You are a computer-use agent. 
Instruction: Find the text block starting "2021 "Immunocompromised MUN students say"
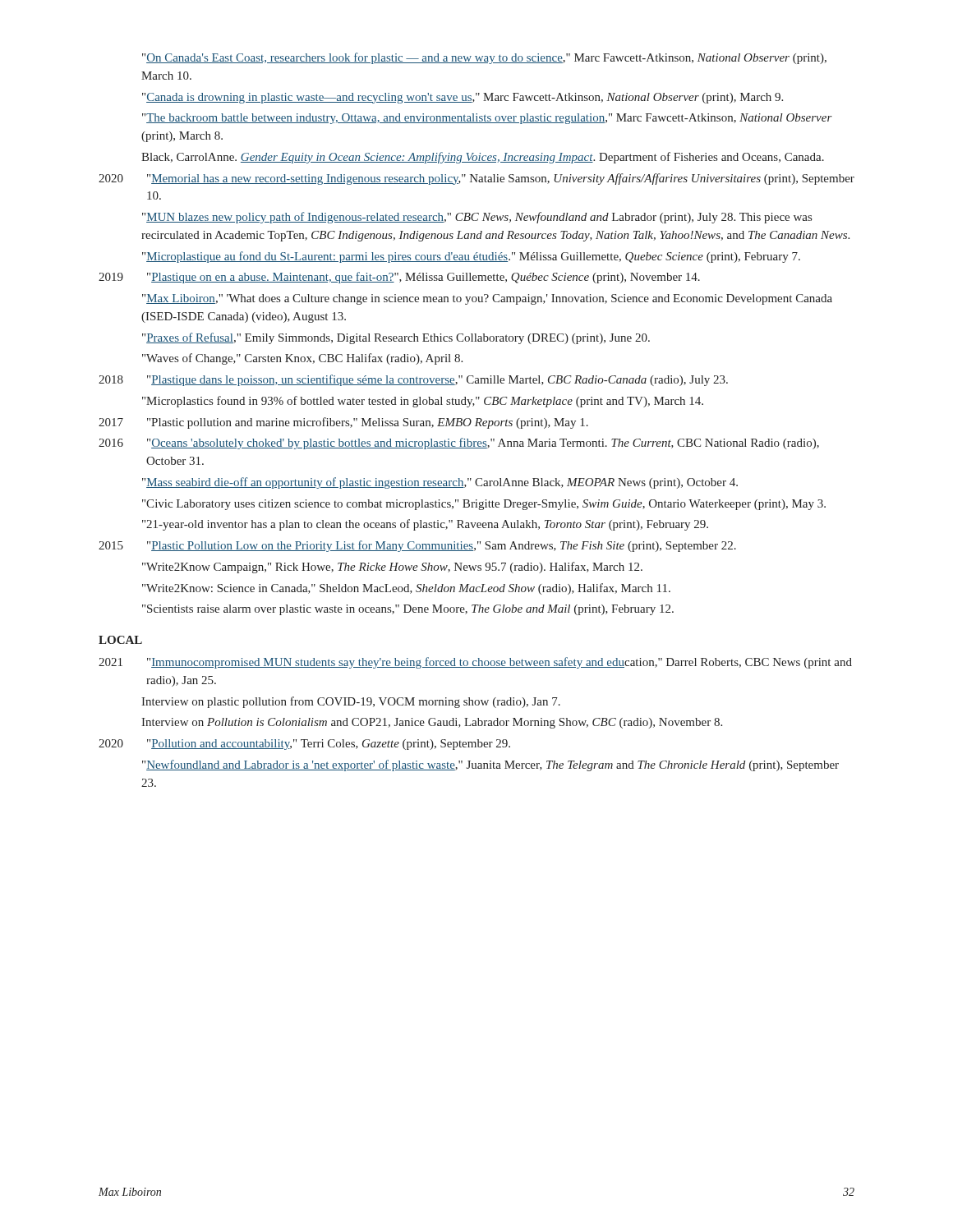pyautogui.click(x=476, y=672)
